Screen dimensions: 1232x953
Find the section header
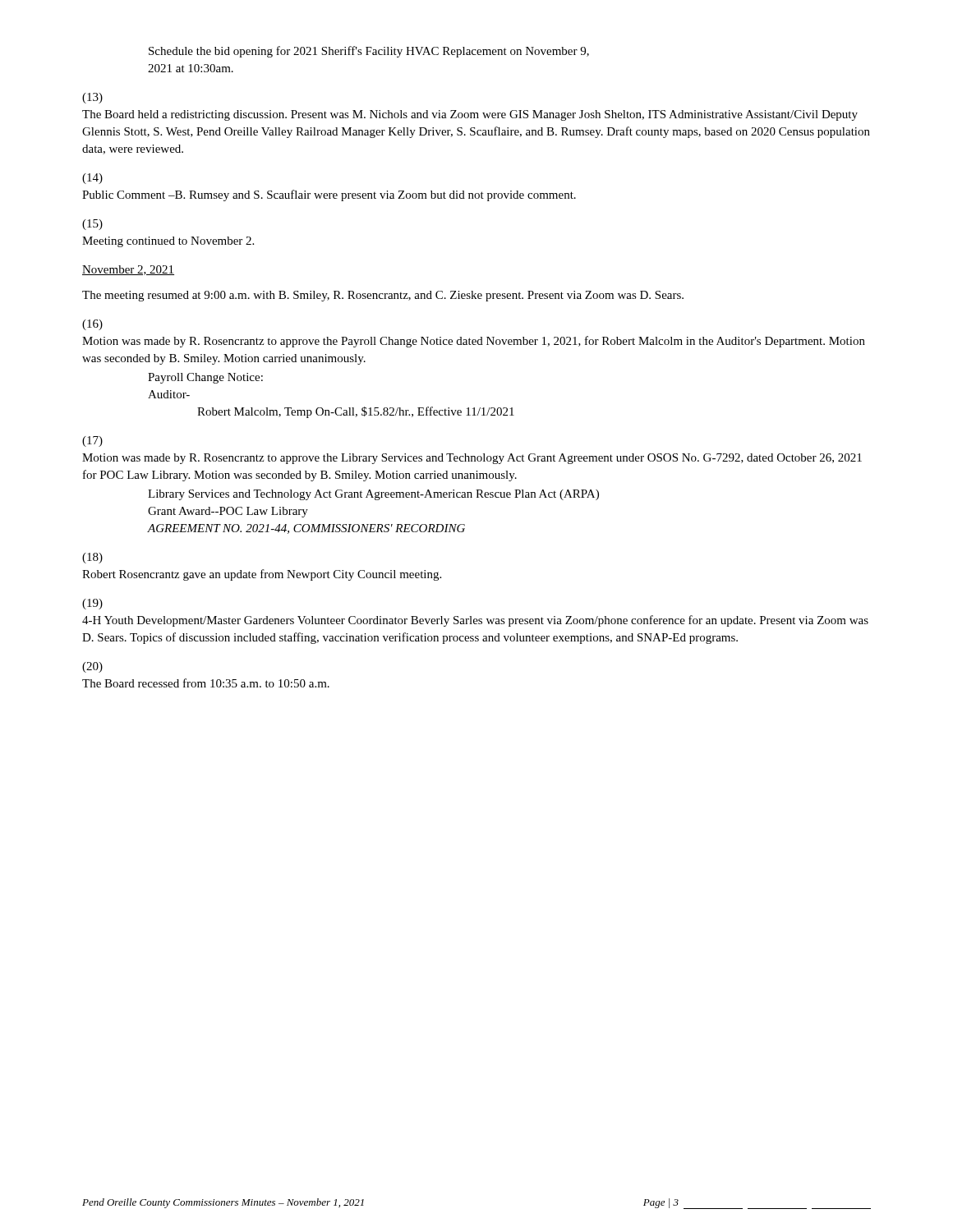pos(476,270)
